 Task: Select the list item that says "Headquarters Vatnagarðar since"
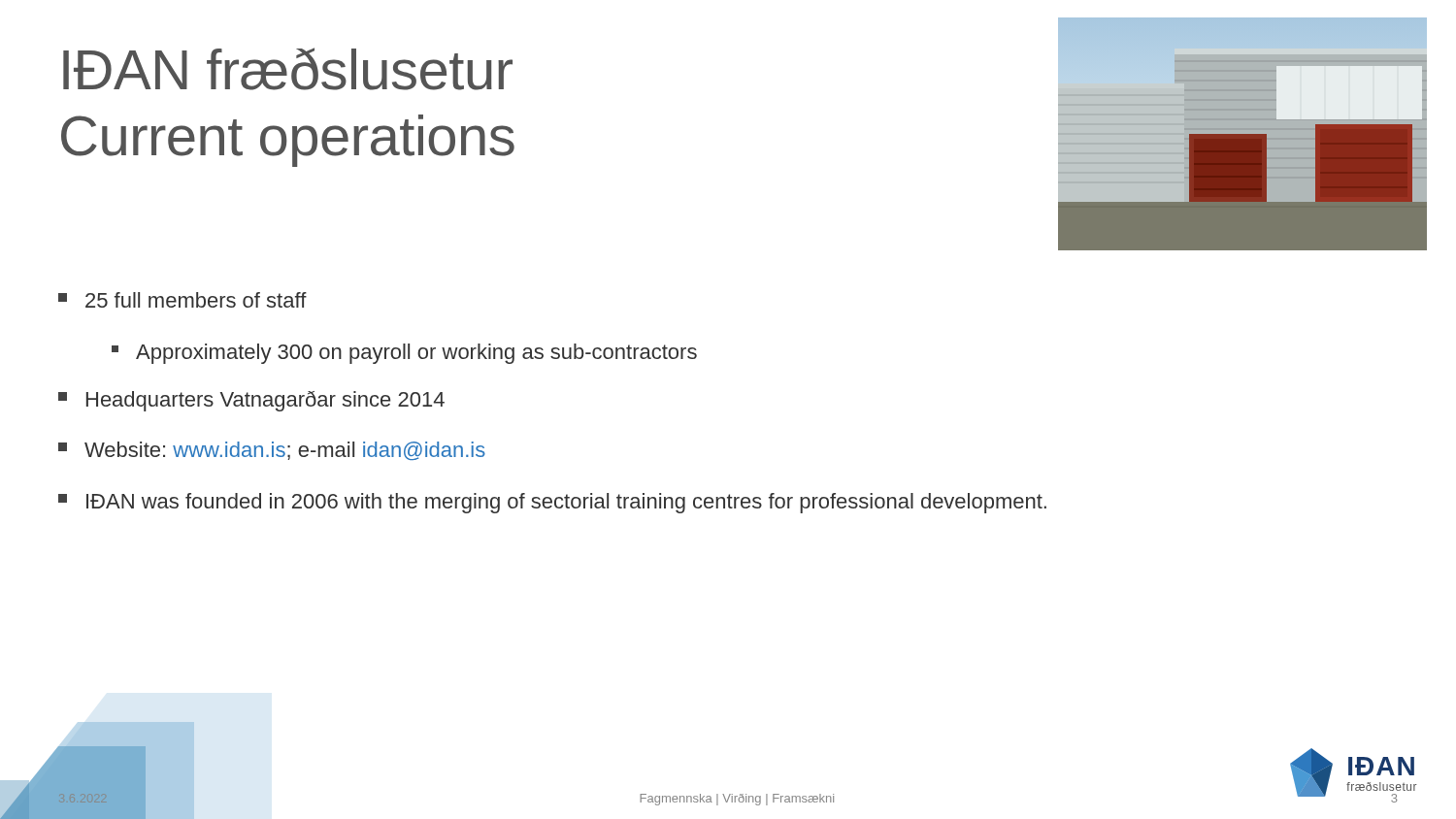(252, 400)
